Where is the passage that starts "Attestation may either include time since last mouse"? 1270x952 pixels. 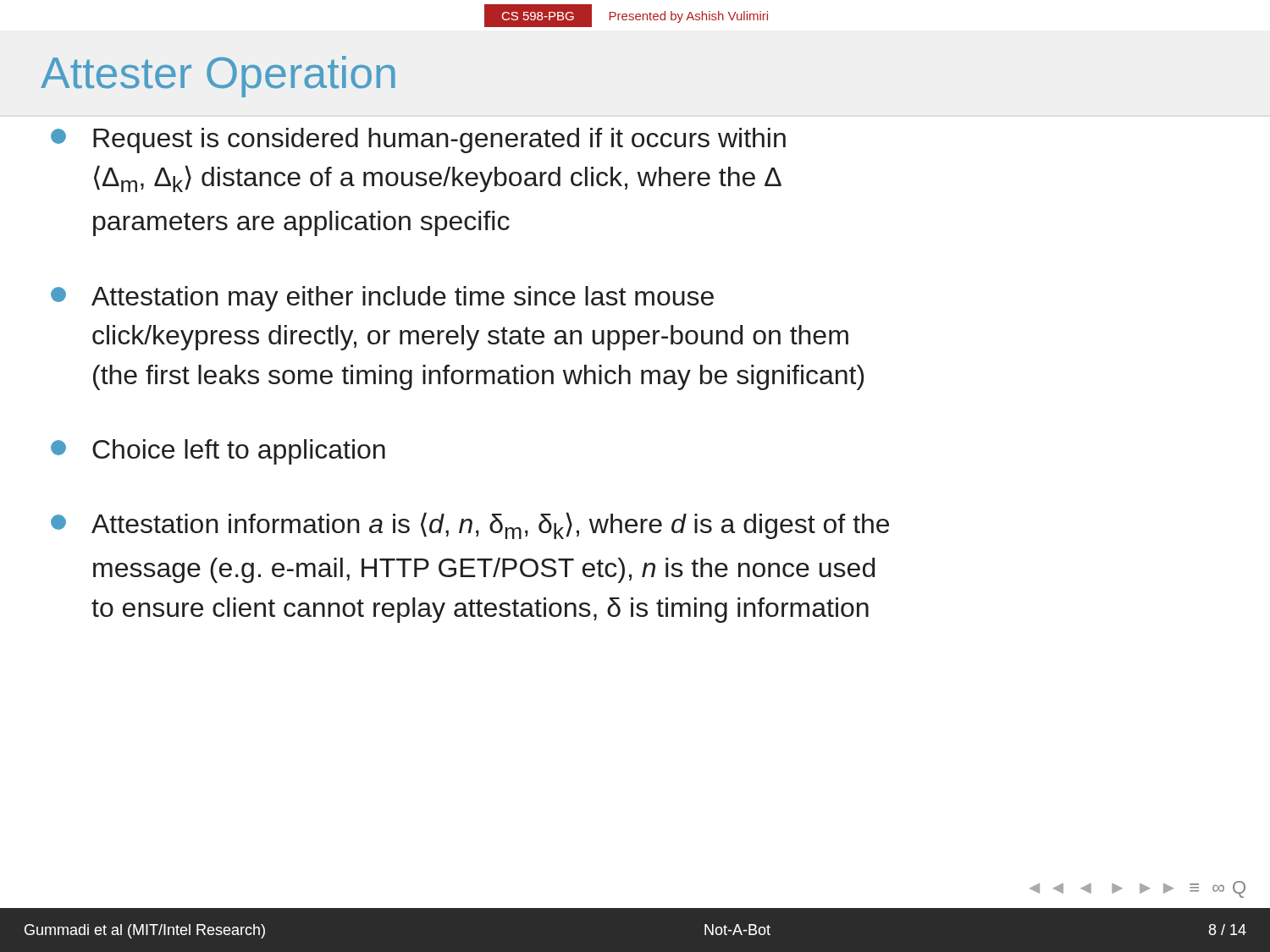pyautogui.click(x=458, y=335)
